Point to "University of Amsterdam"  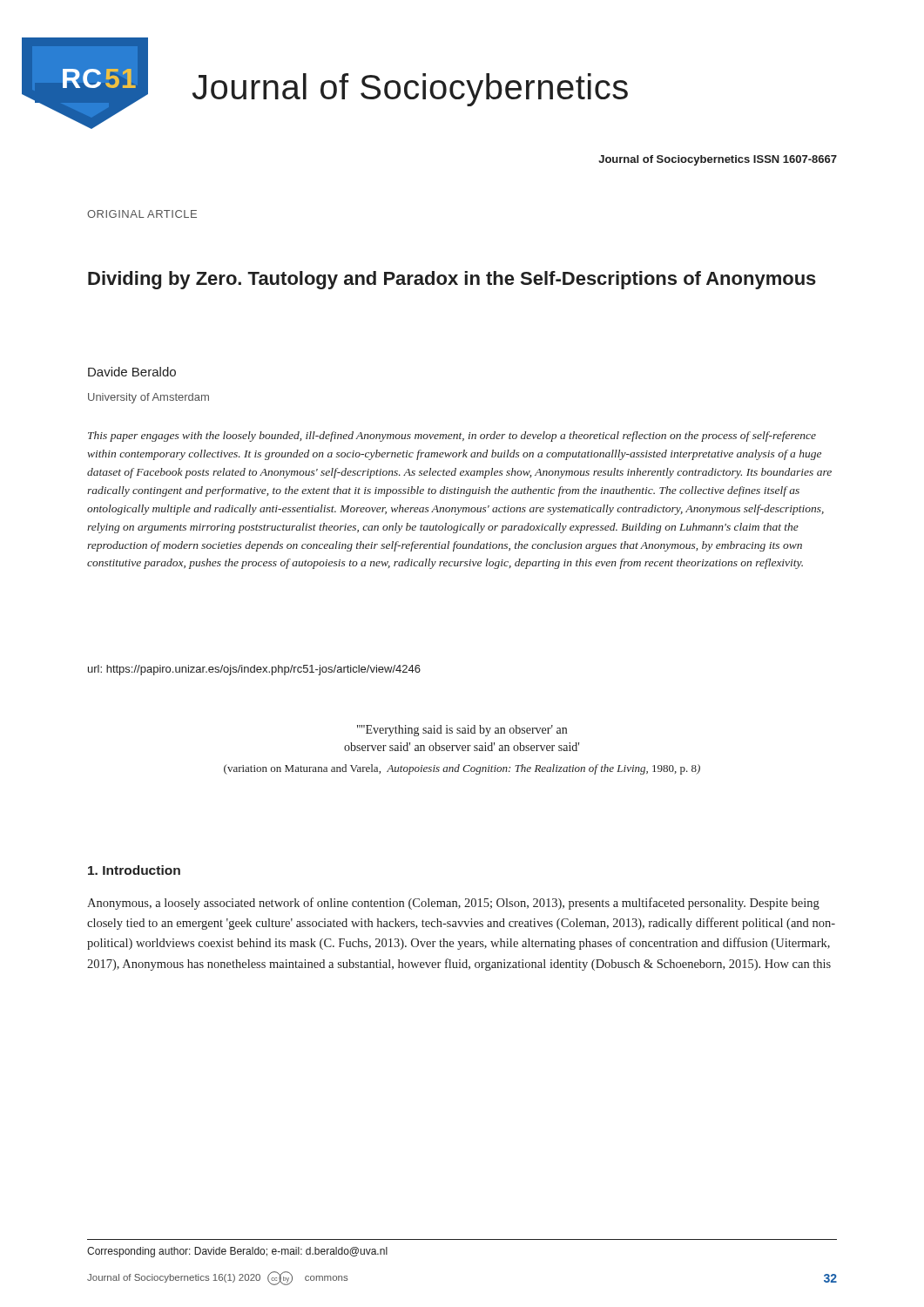[x=148, y=397]
